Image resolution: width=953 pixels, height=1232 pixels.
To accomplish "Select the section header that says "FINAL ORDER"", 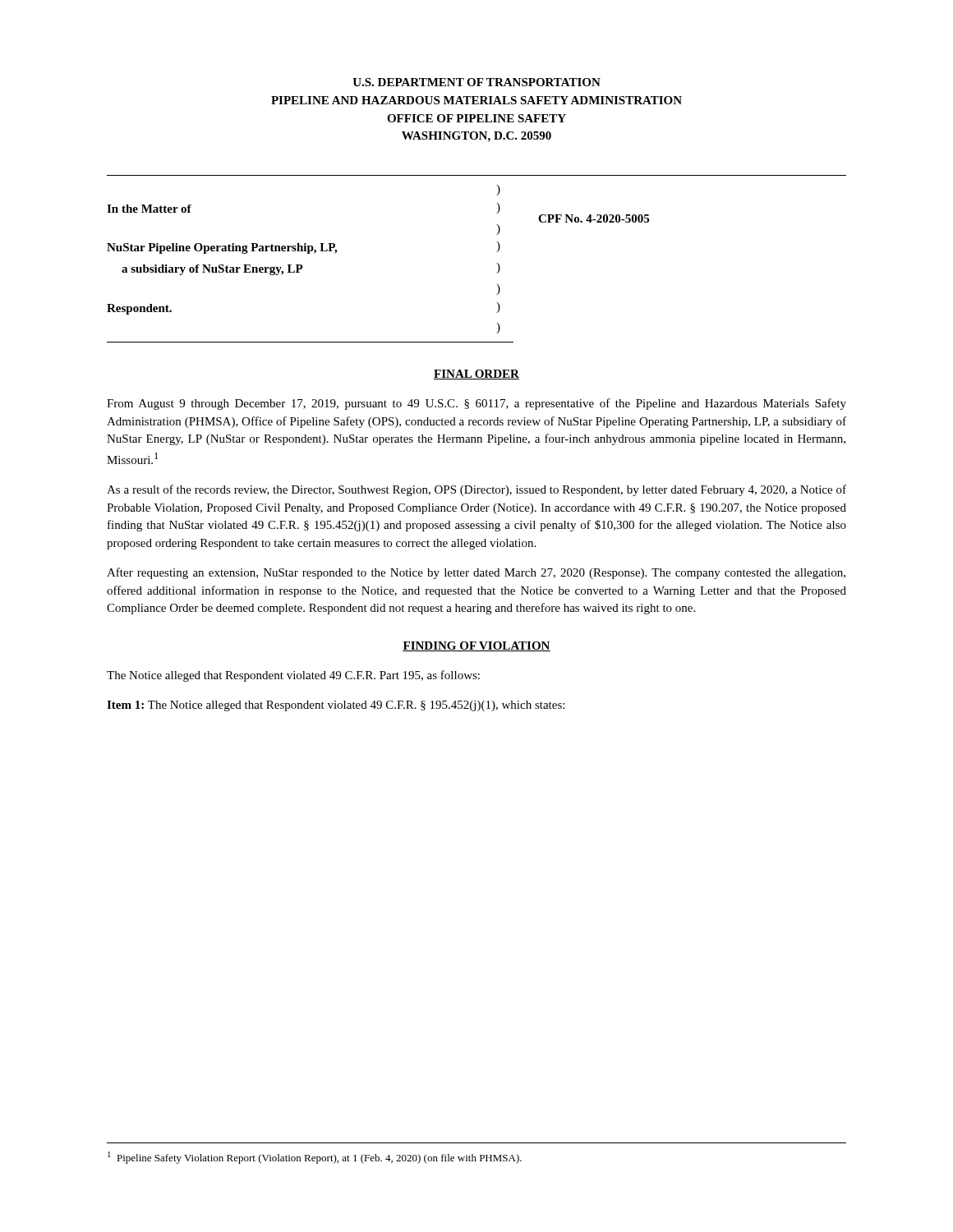I will (476, 374).
